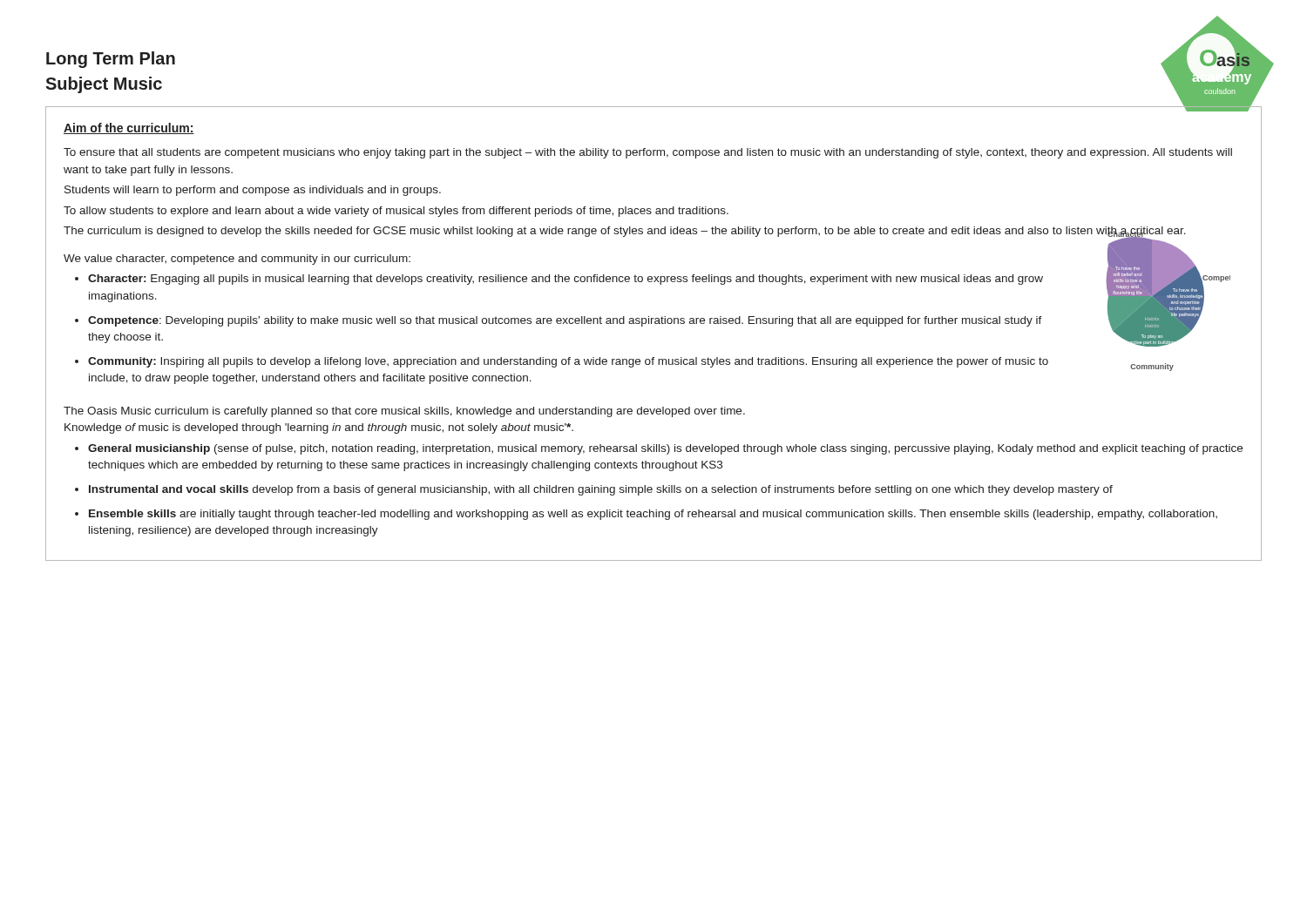Navigate to the passage starting "Subject Music"
The height and width of the screenshot is (924, 1307).
click(104, 84)
